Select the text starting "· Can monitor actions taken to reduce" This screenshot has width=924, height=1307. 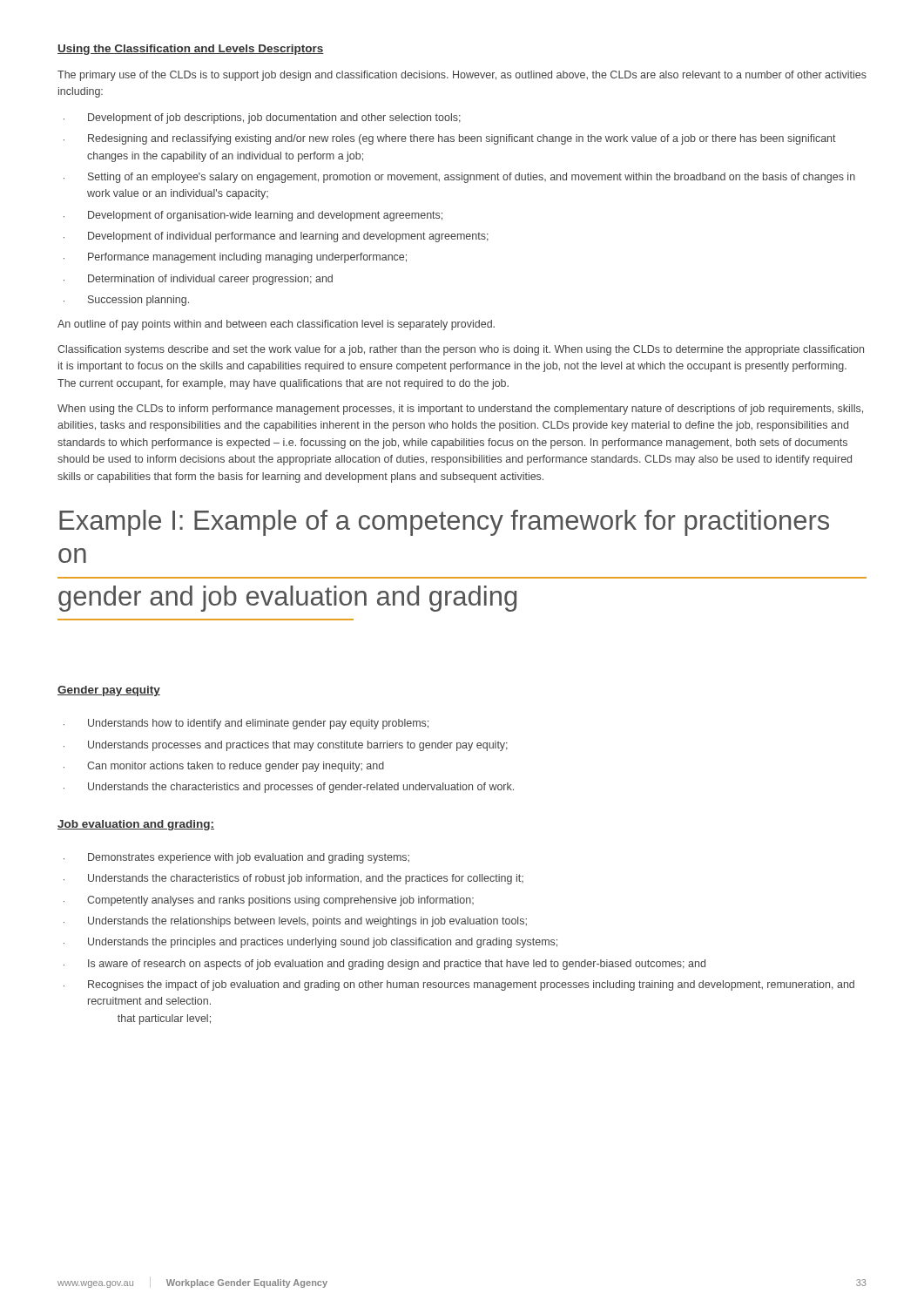click(224, 767)
